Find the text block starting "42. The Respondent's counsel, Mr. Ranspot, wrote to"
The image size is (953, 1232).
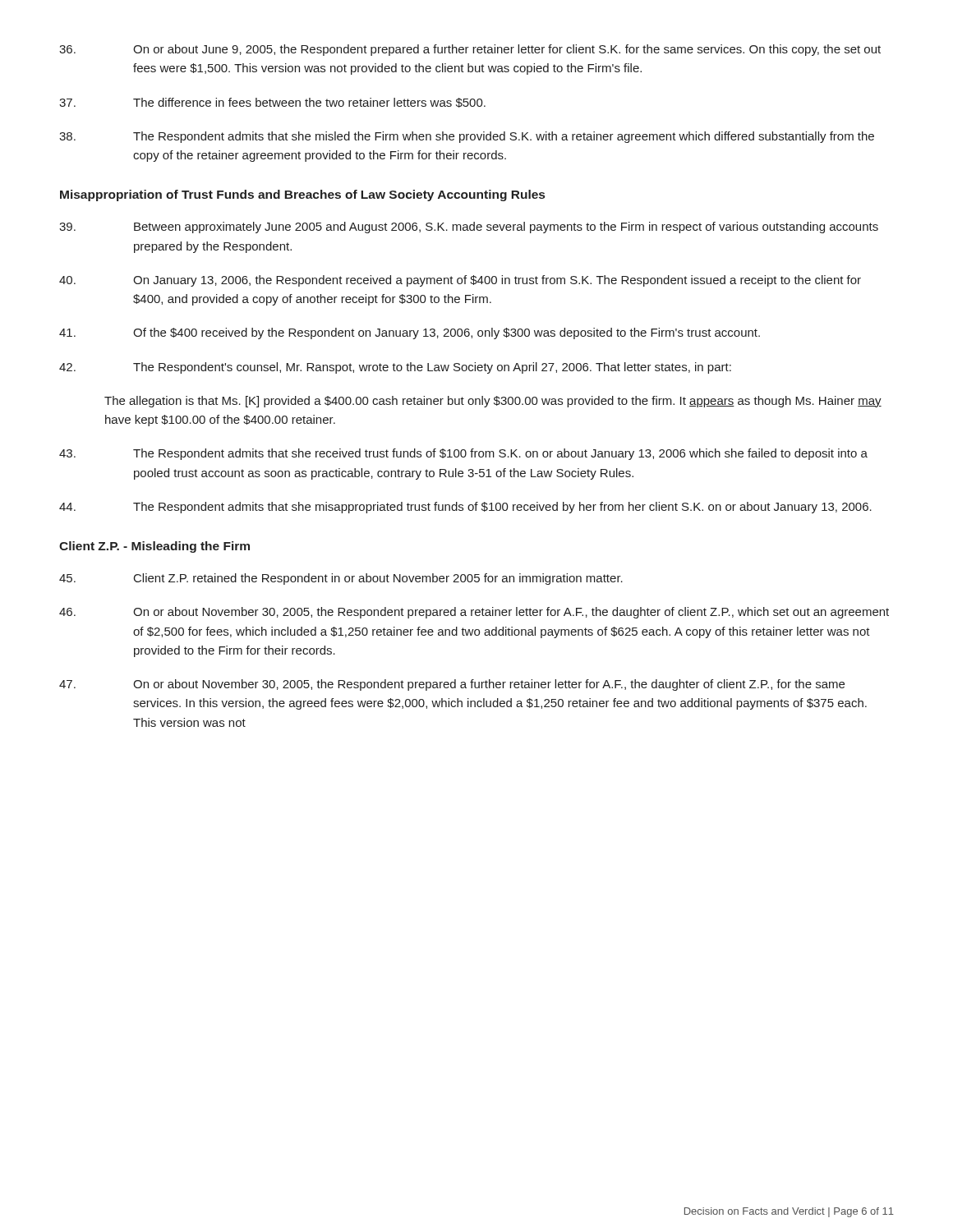pyautogui.click(x=476, y=366)
